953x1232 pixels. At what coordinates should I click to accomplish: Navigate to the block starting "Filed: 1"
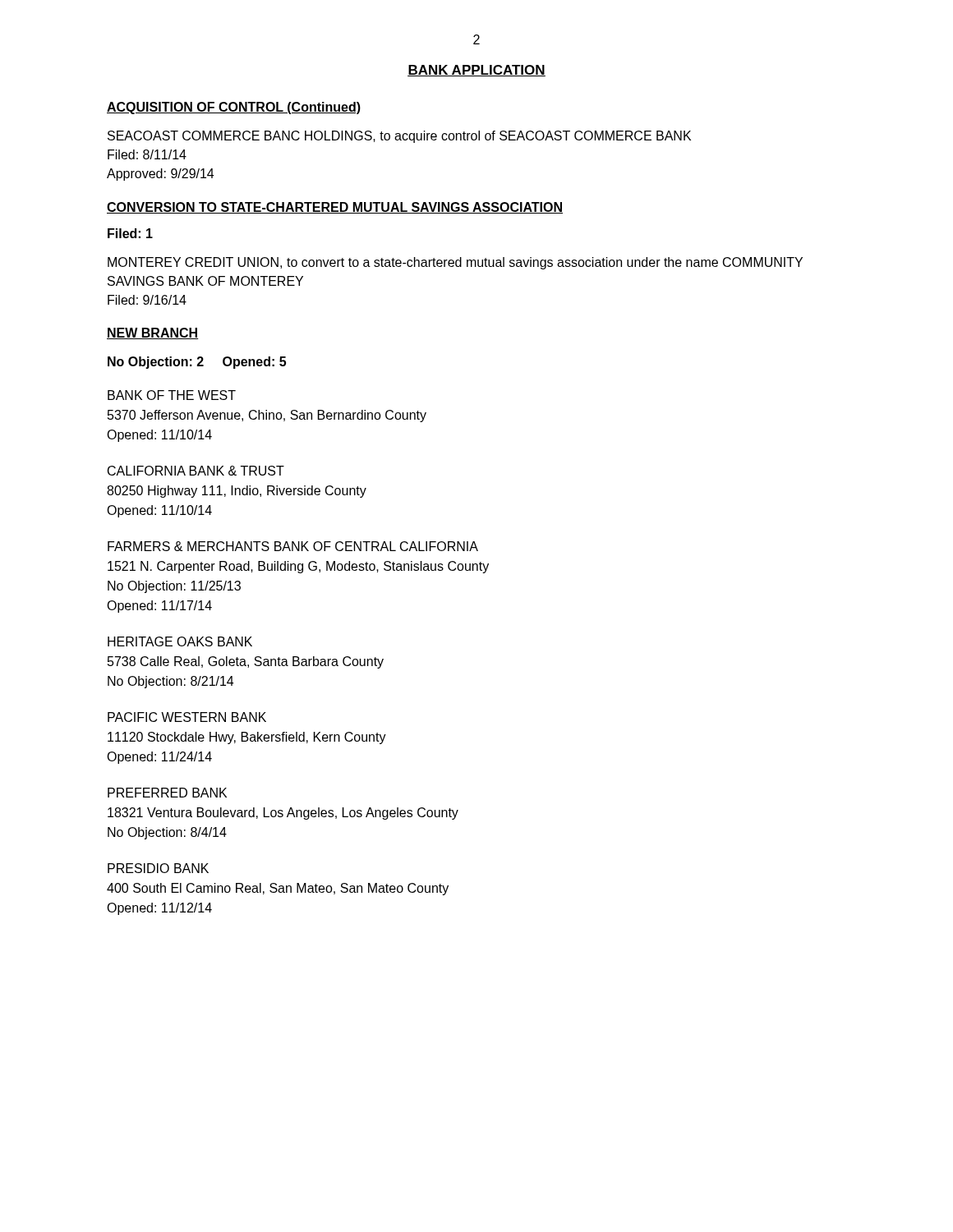pyautogui.click(x=130, y=233)
